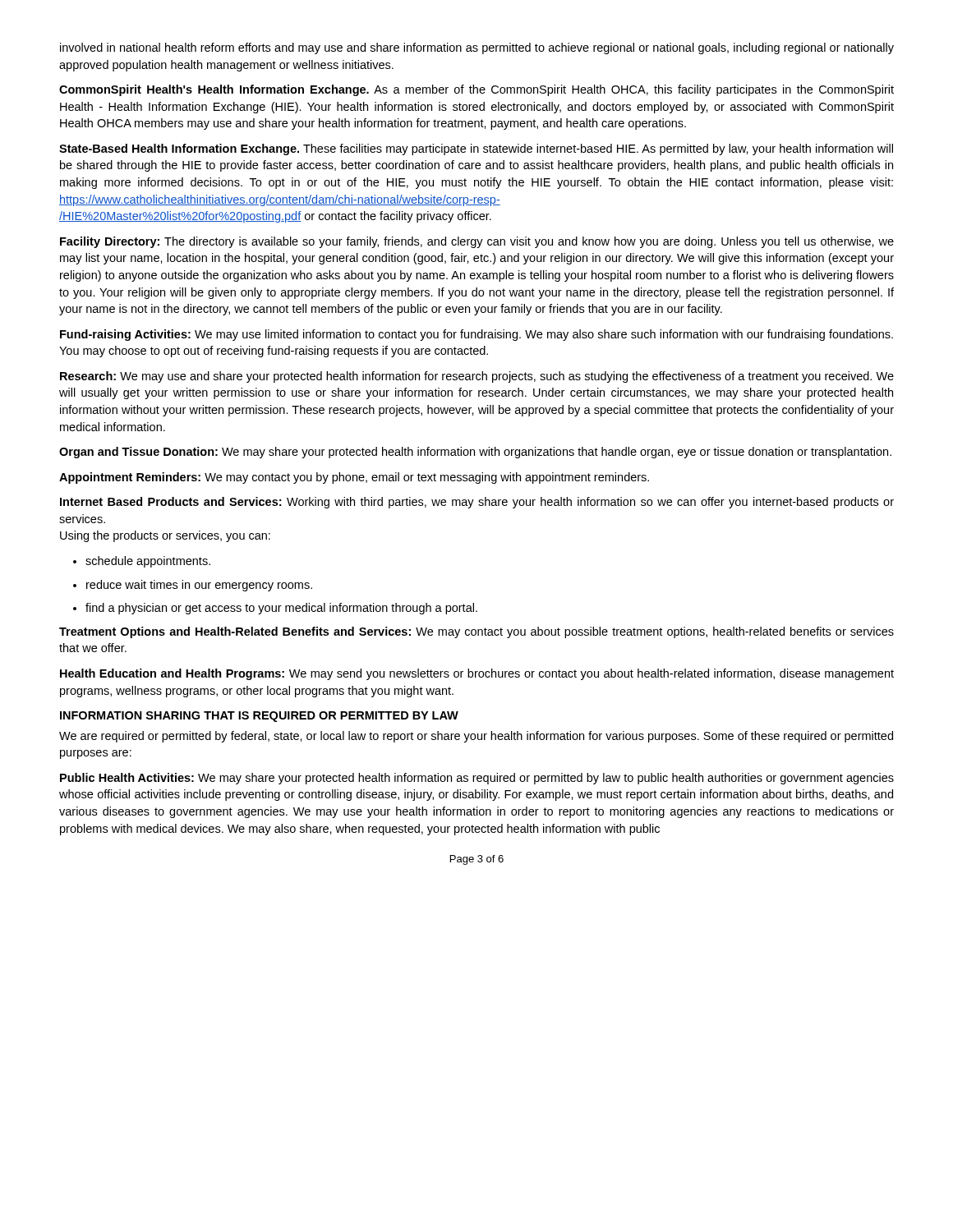Viewport: 953px width, 1232px height.
Task: Locate the text block containing "Health Education and"
Action: point(476,682)
